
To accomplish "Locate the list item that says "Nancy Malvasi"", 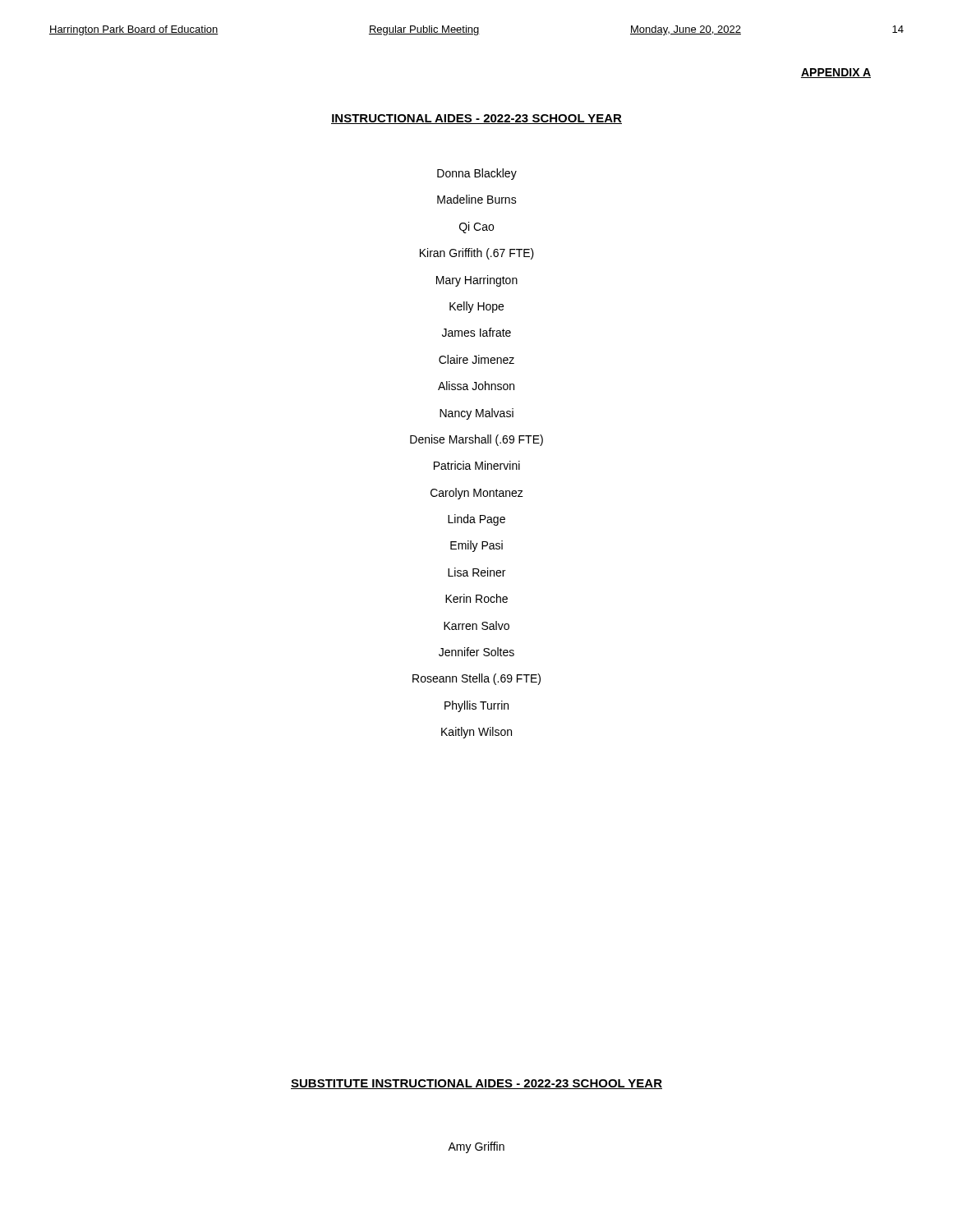I will 476,413.
